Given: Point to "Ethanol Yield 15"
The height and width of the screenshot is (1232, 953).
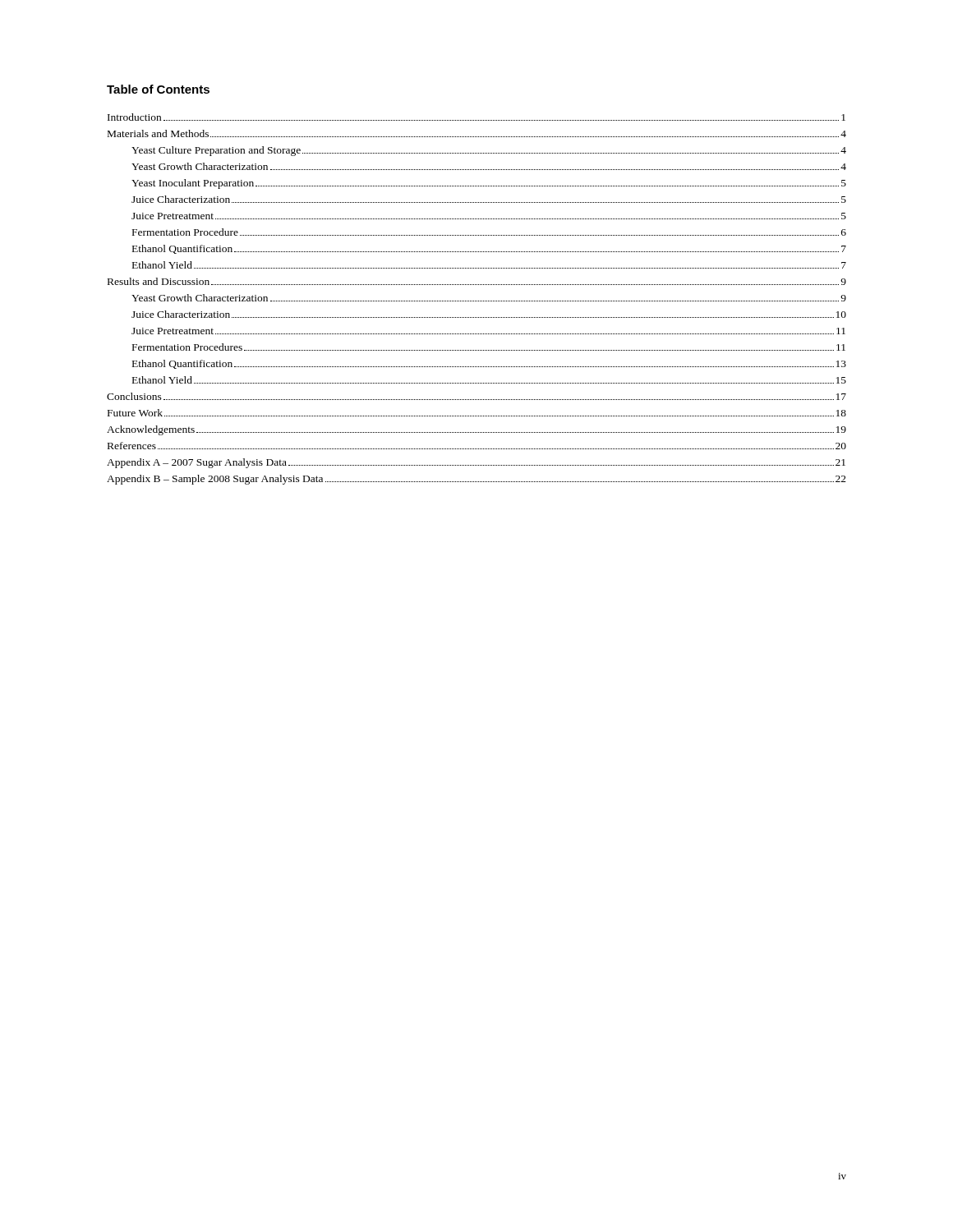Looking at the screenshot, I should [x=489, y=380].
